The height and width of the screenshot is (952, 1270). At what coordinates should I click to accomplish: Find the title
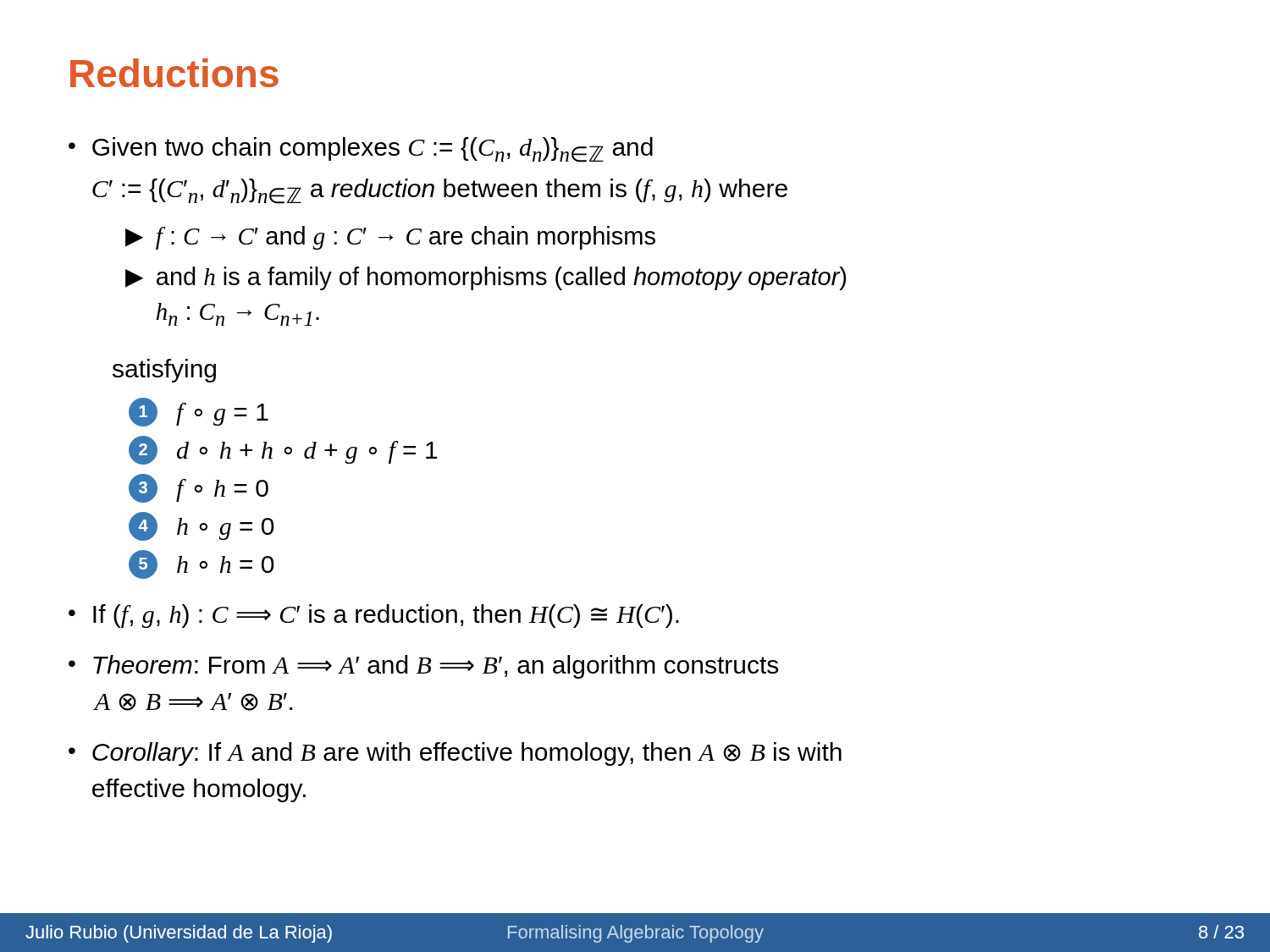tap(174, 74)
